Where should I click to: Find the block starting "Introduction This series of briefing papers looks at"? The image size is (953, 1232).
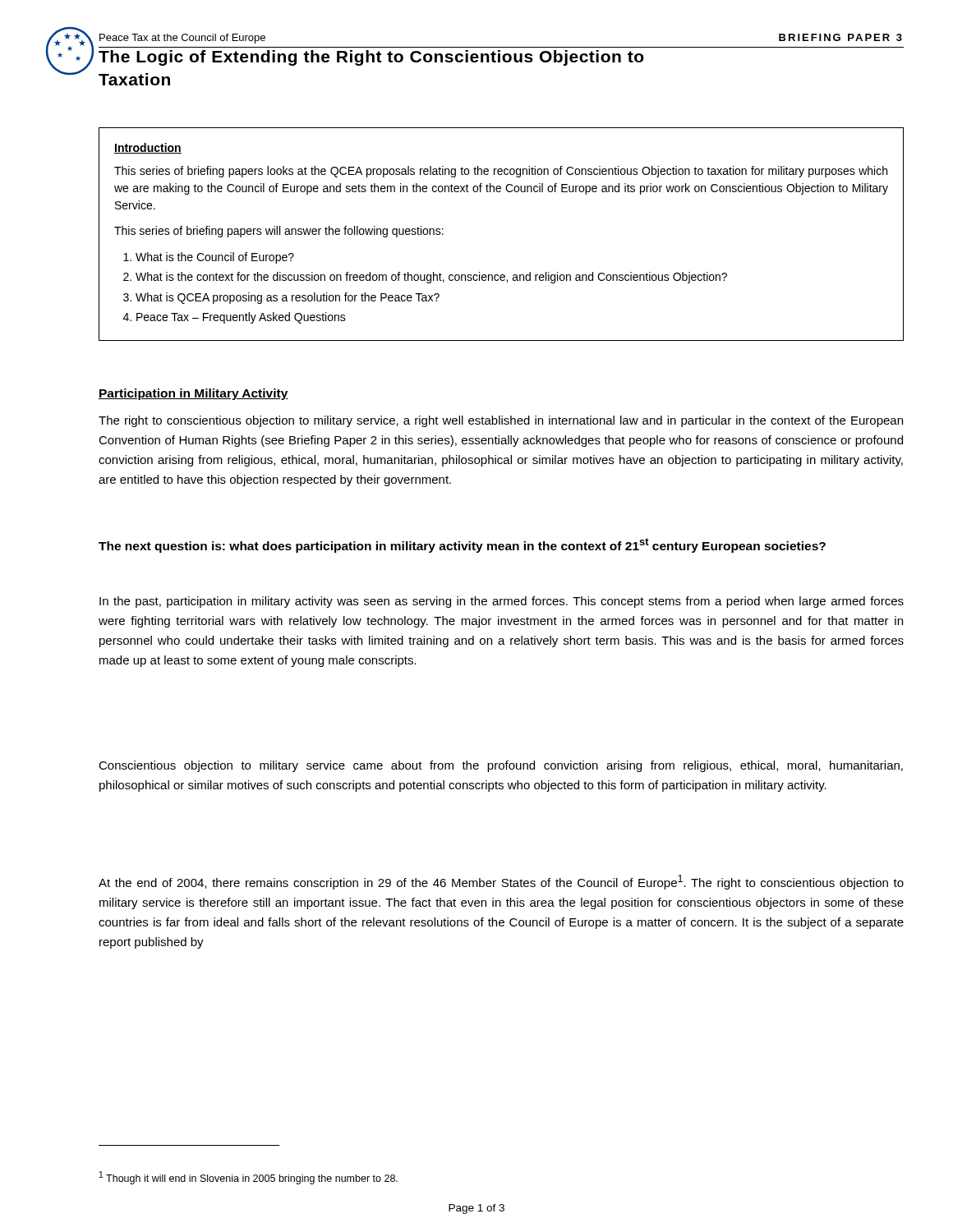coord(148,148)
